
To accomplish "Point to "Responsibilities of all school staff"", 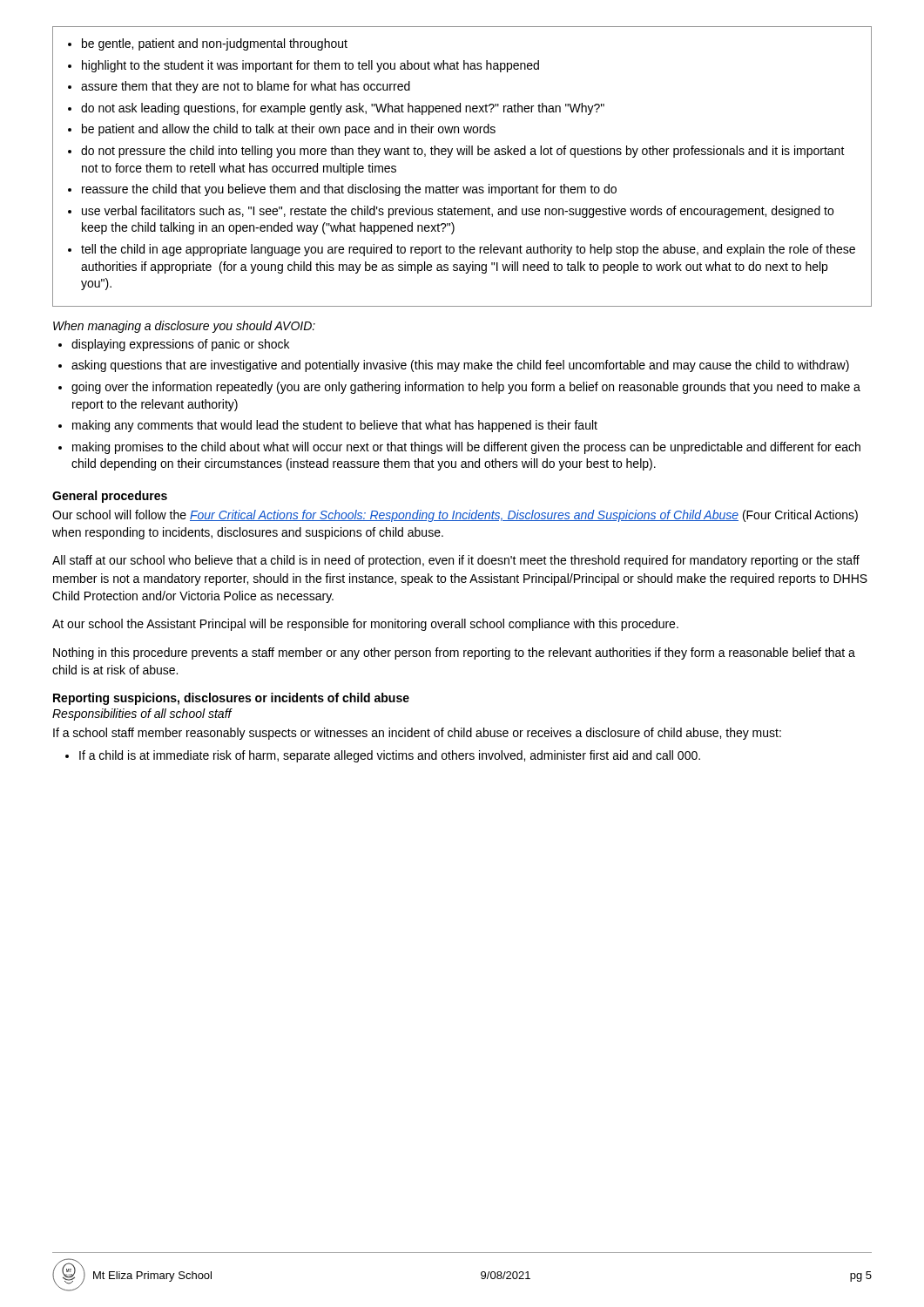I will tap(142, 714).
